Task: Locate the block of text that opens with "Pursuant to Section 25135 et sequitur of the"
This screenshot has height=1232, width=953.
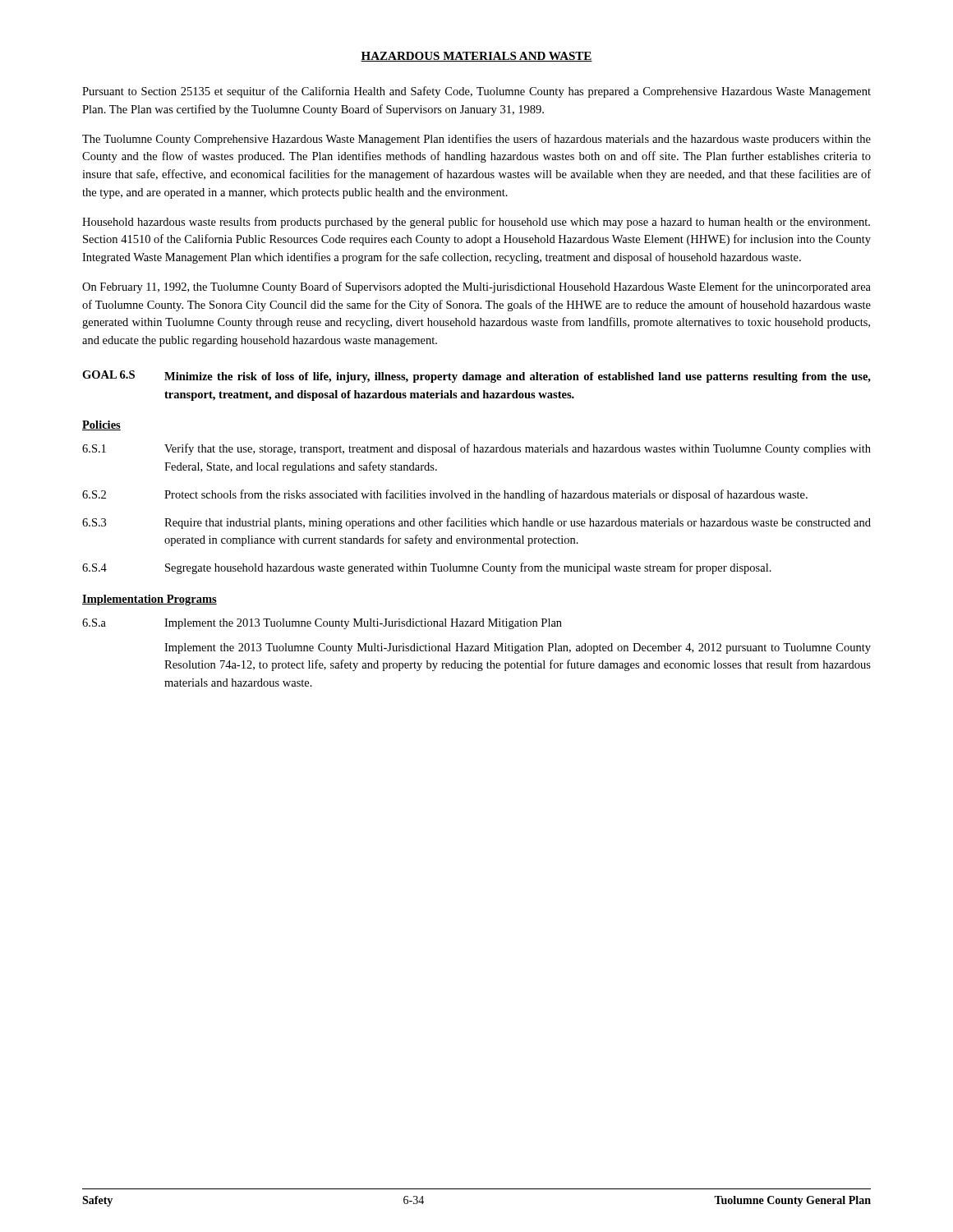Action: (x=476, y=100)
